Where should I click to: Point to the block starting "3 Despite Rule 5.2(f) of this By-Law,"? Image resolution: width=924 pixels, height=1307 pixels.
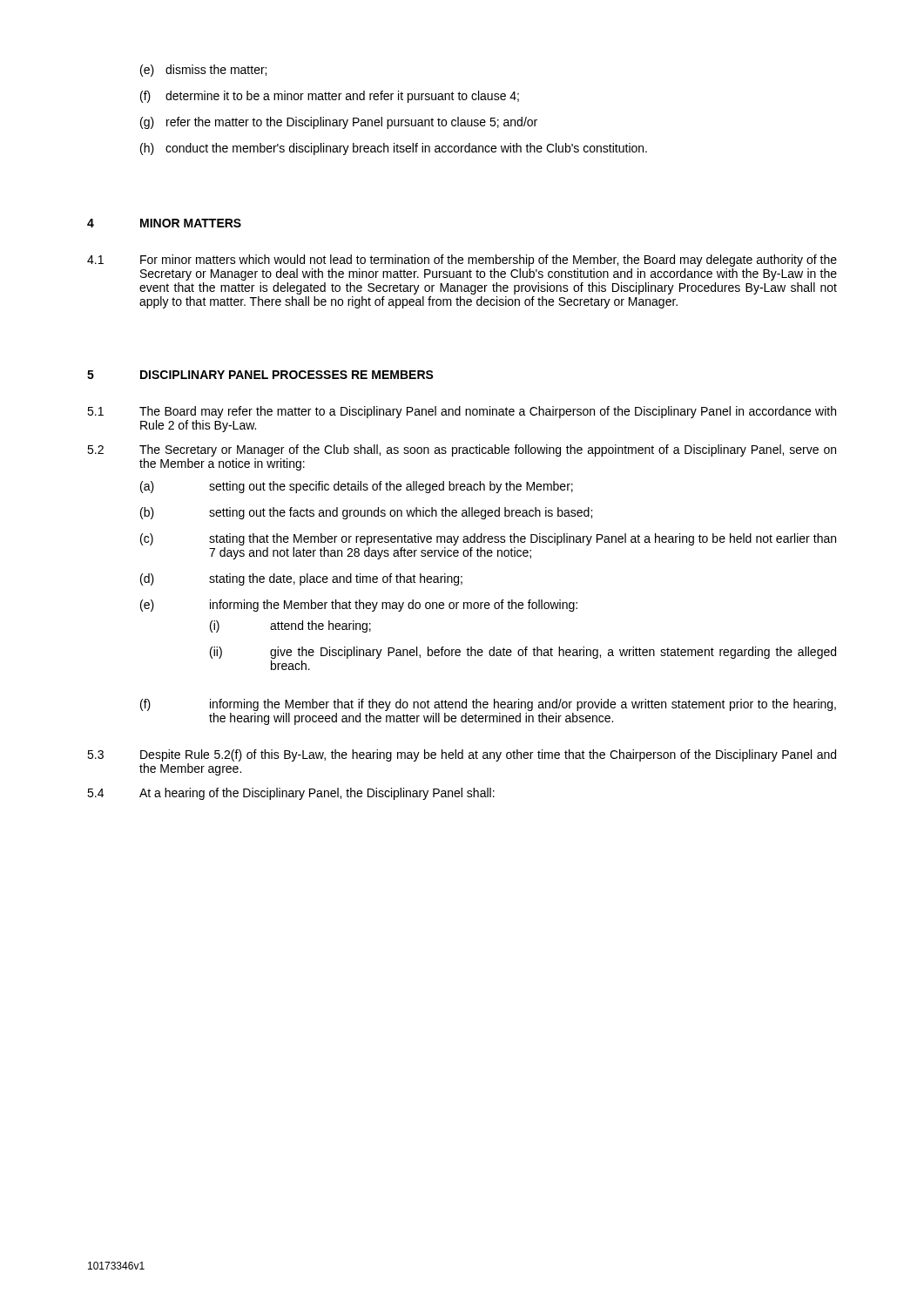coord(462,762)
